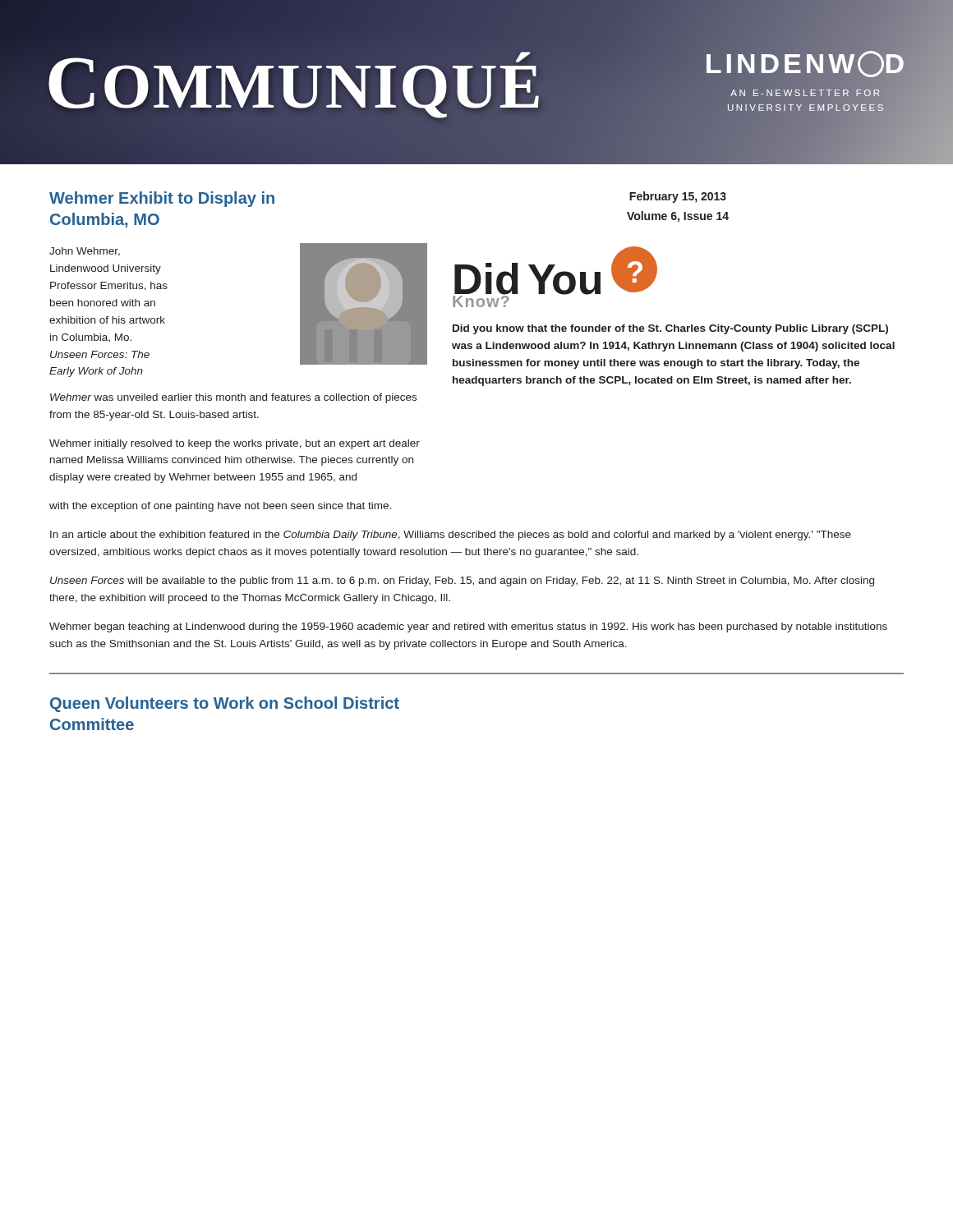Click on the text block containing "Wehmer initially resolved to keep the works"
953x1232 pixels.
[234, 460]
